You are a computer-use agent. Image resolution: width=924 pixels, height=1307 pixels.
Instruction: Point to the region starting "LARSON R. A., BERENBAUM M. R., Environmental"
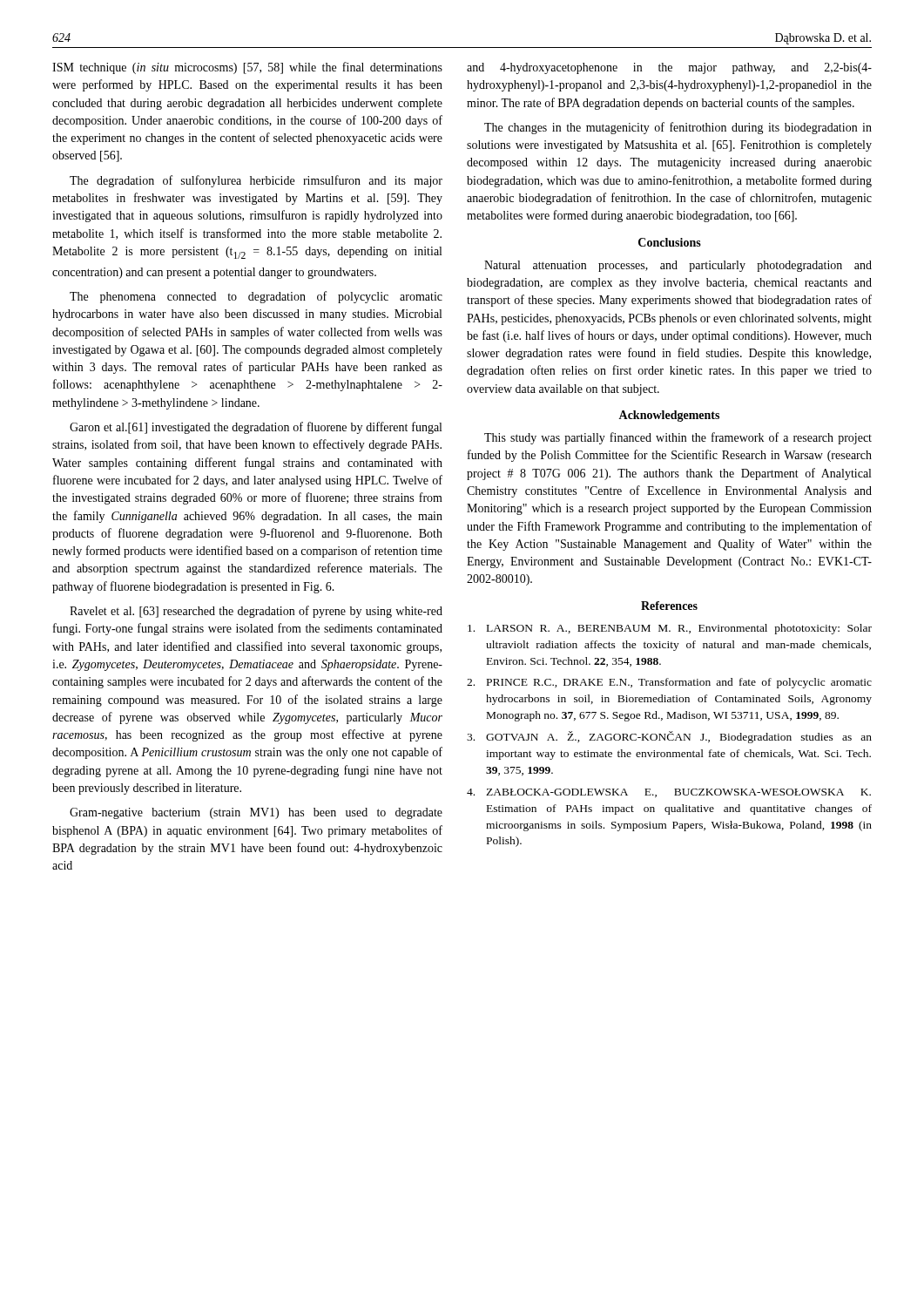coord(669,645)
